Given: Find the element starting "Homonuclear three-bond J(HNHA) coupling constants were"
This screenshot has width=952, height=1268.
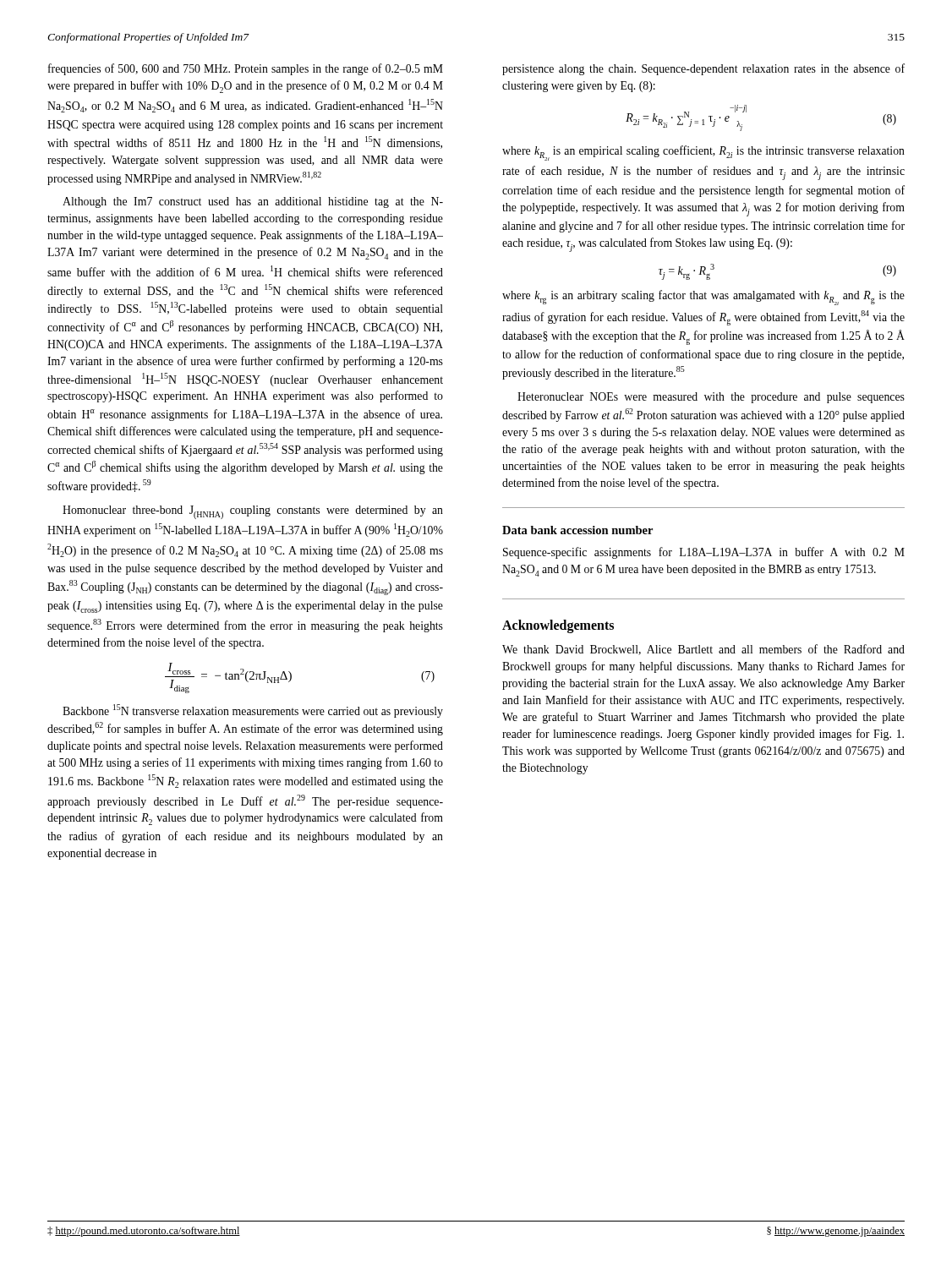Looking at the screenshot, I should pyautogui.click(x=245, y=577).
